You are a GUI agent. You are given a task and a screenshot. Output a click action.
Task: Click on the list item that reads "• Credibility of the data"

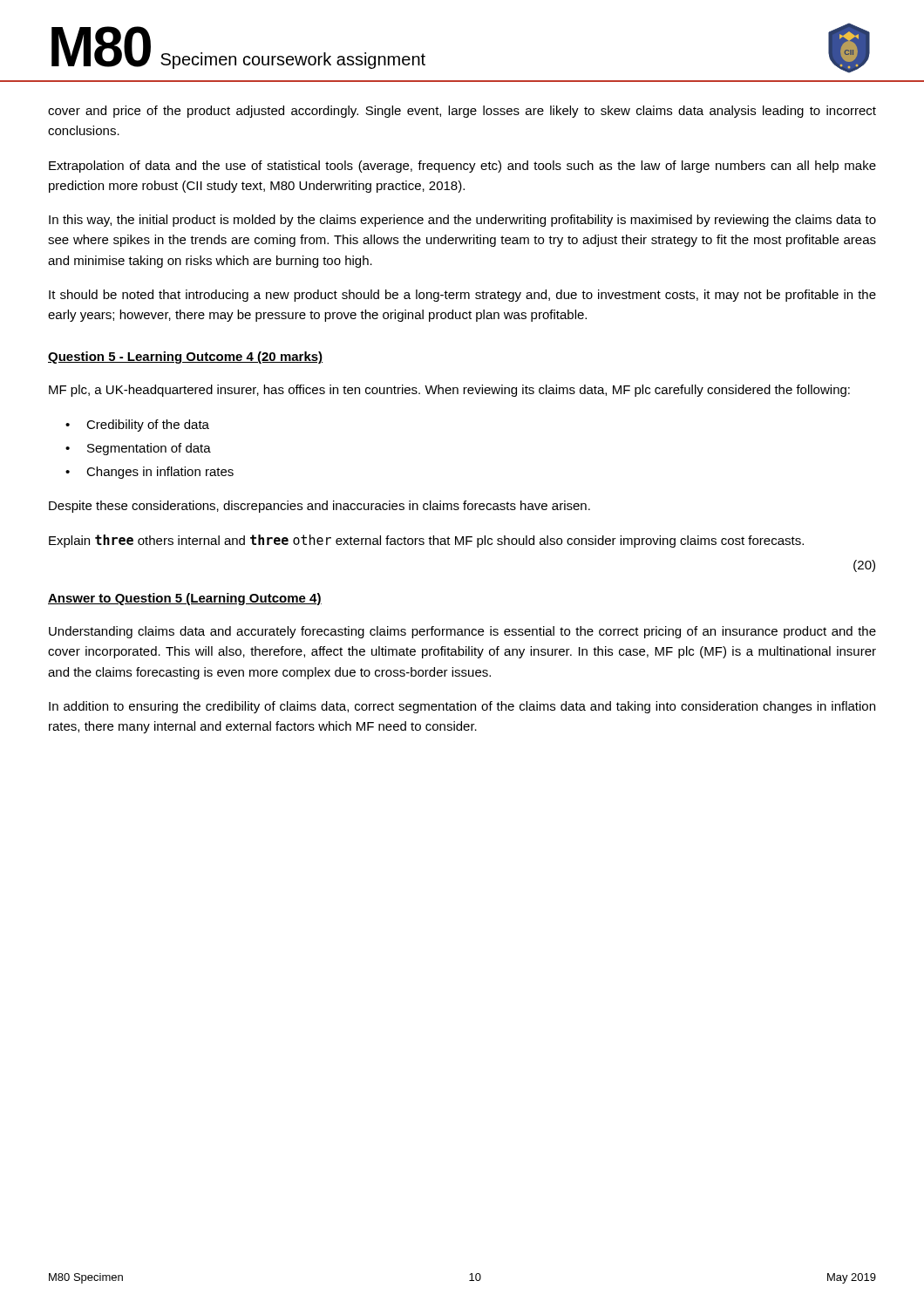[137, 424]
